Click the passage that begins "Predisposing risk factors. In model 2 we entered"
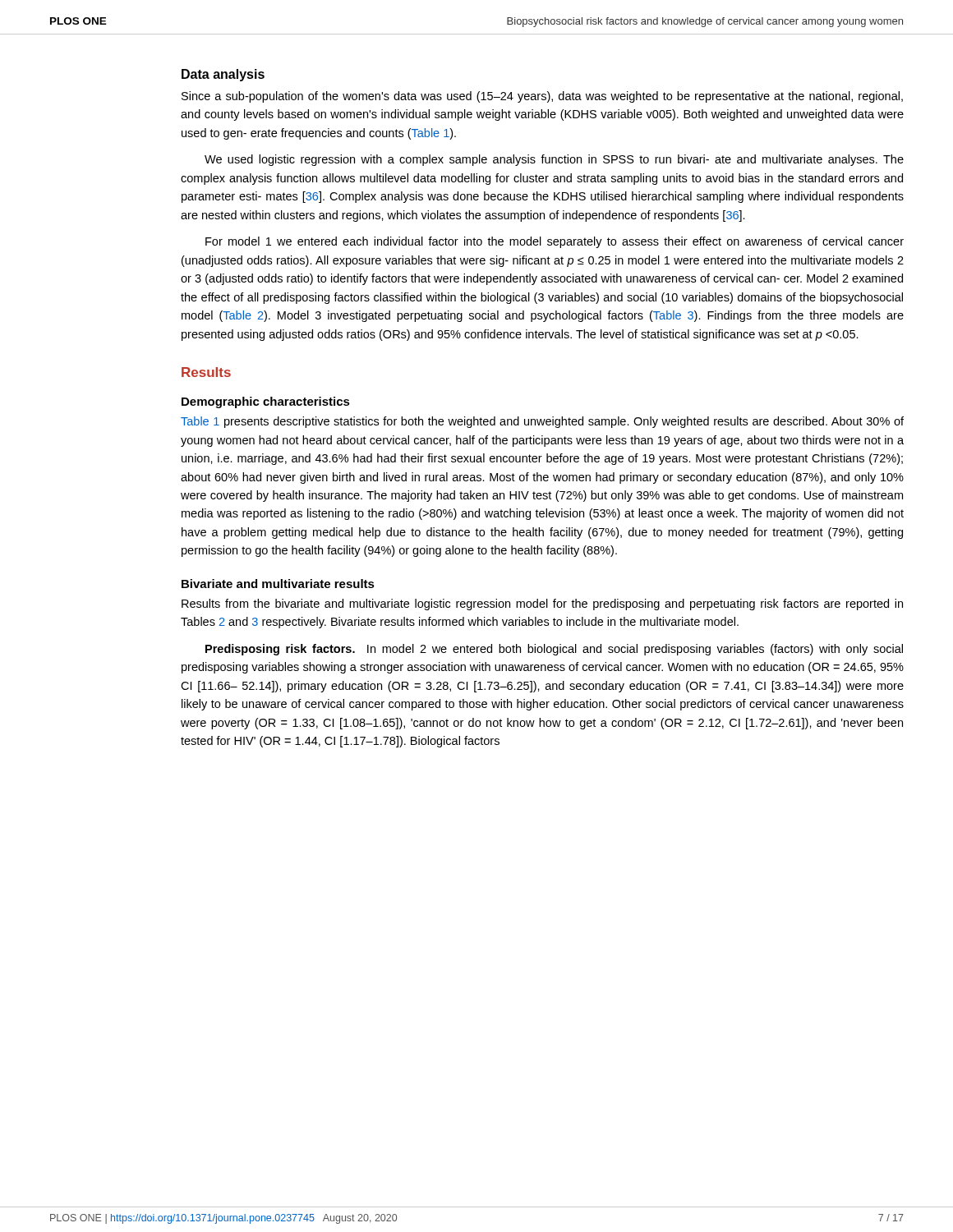 (542, 695)
